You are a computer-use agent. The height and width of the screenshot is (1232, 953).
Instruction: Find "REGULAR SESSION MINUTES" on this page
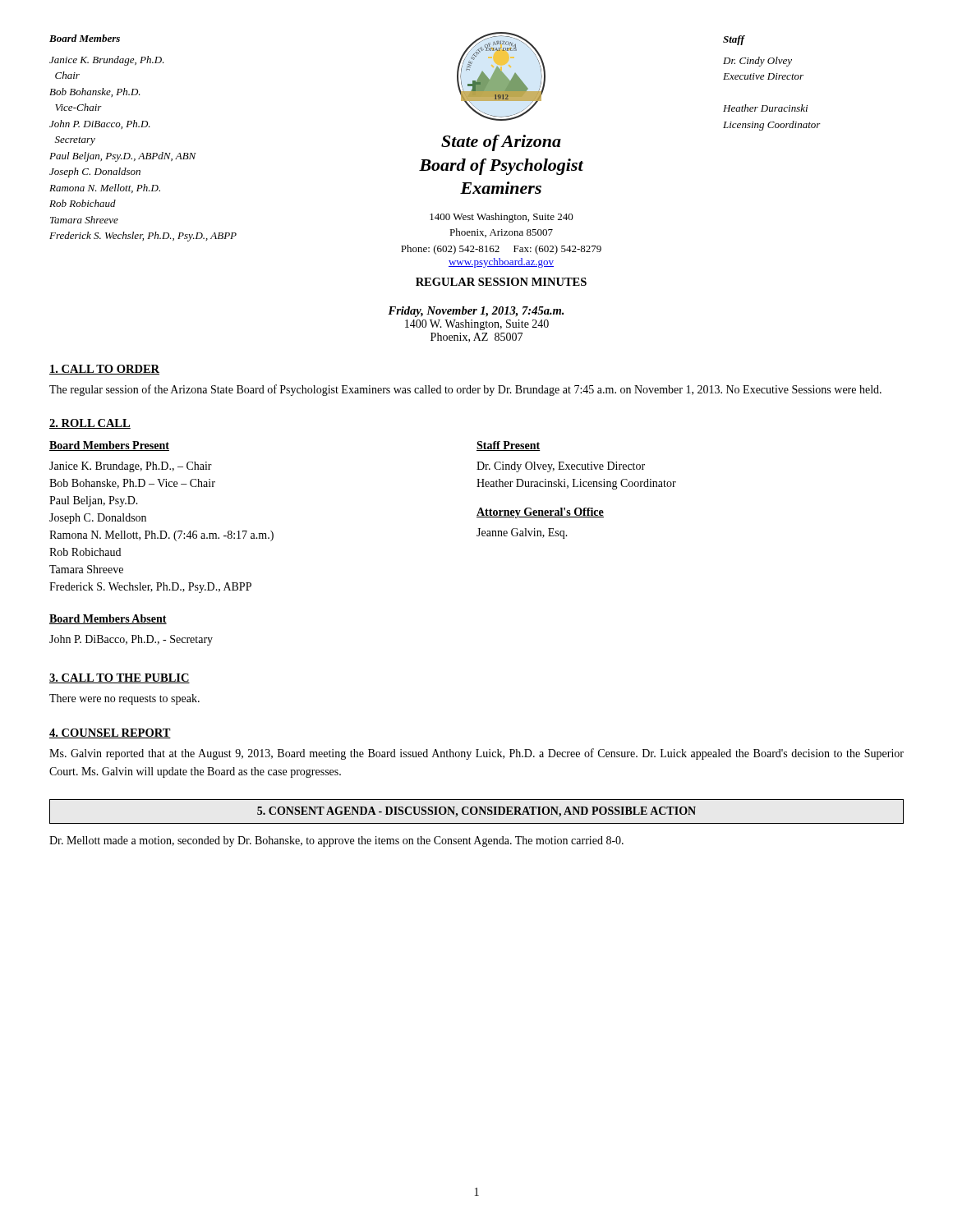click(501, 282)
